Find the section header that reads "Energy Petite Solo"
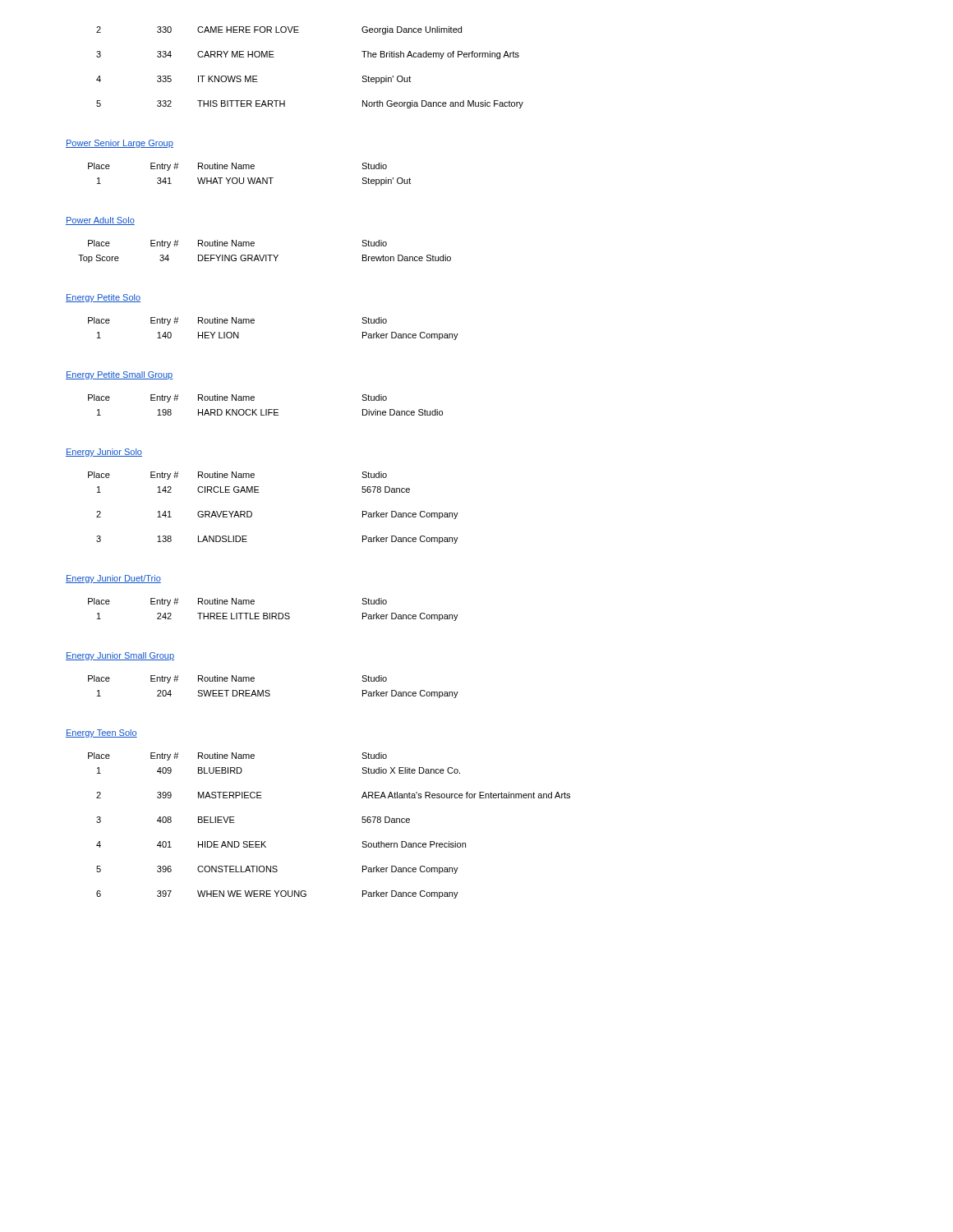This screenshot has height=1232, width=953. pos(103,297)
